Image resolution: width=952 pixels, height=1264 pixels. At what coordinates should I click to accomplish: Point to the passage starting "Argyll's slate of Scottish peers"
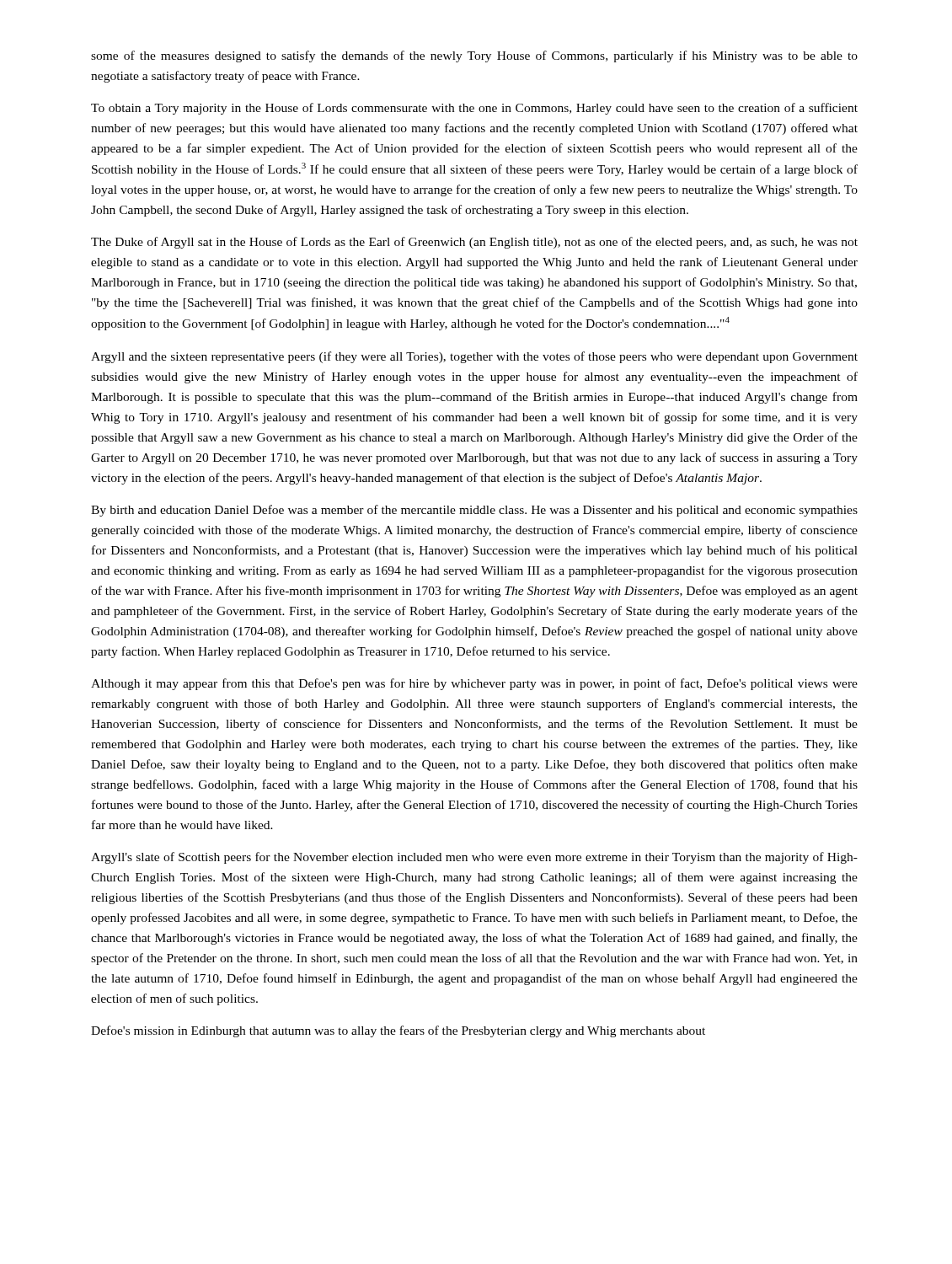[x=474, y=927]
